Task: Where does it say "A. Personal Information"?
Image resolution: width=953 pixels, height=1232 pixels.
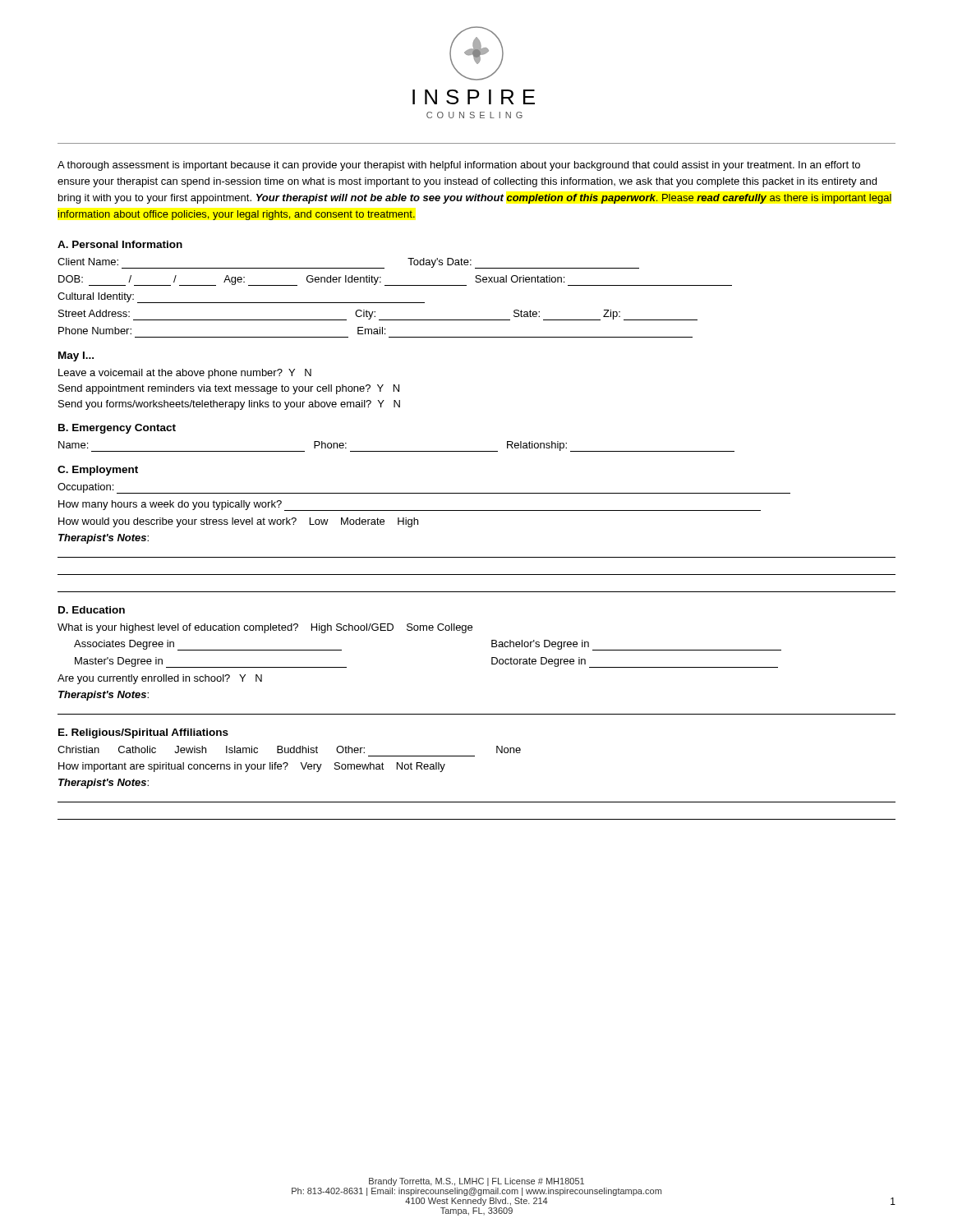Action: pyautogui.click(x=120, y=244)
